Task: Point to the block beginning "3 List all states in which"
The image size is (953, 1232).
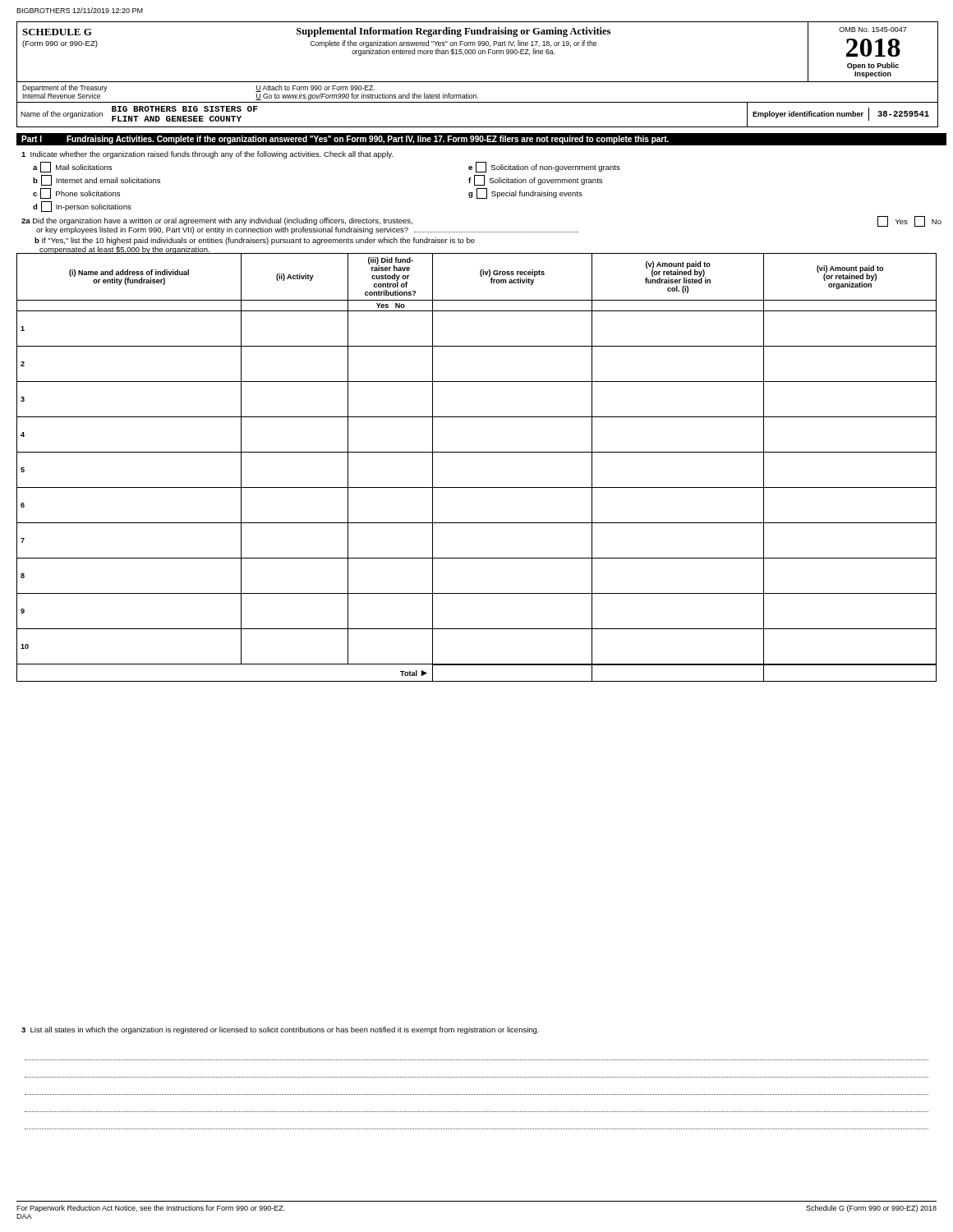Action: pos(280,1030)
